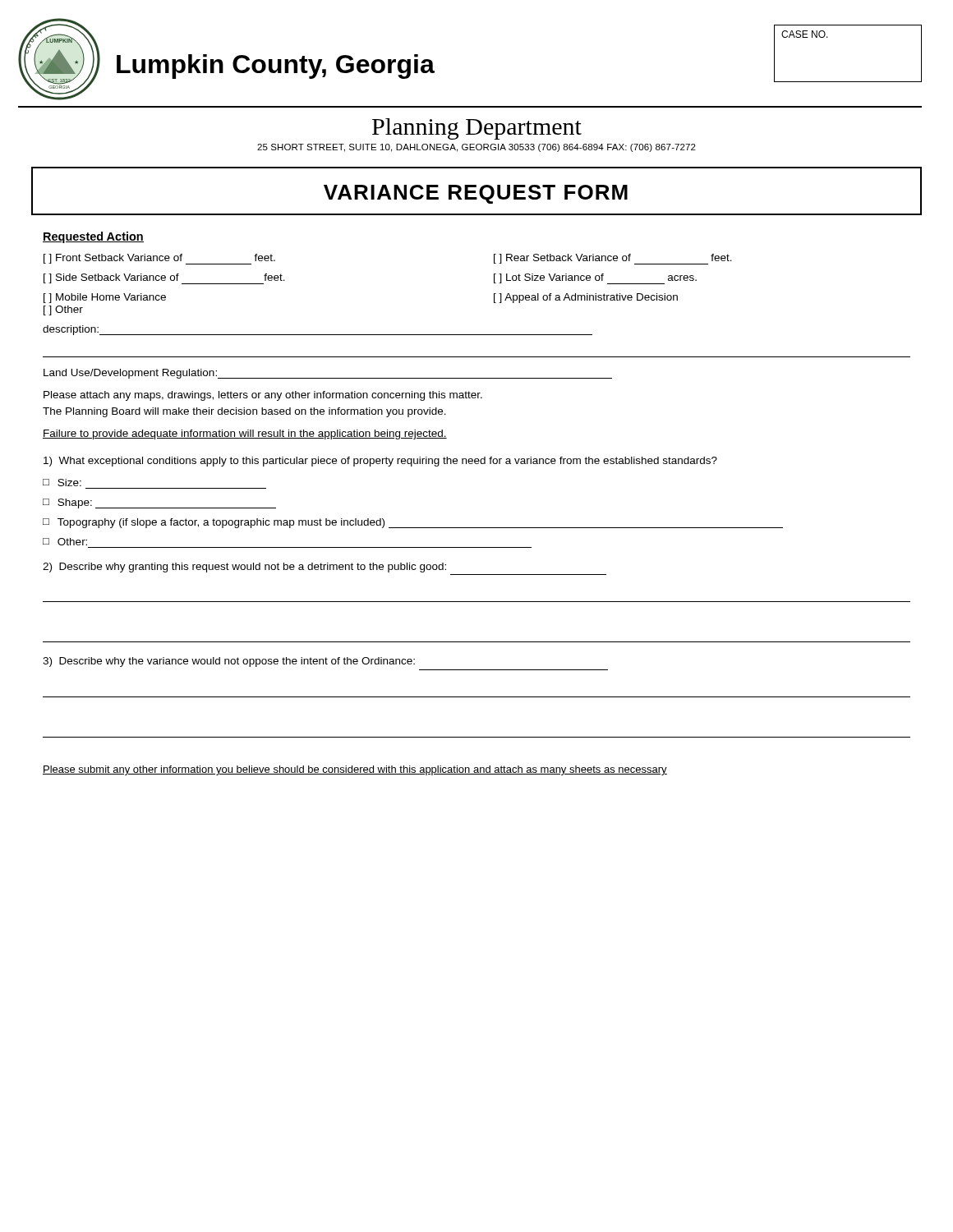
Task: Click the passage that begins "[ ] Front Setback Variance of feet. ["
Action: tap(108, 259)
